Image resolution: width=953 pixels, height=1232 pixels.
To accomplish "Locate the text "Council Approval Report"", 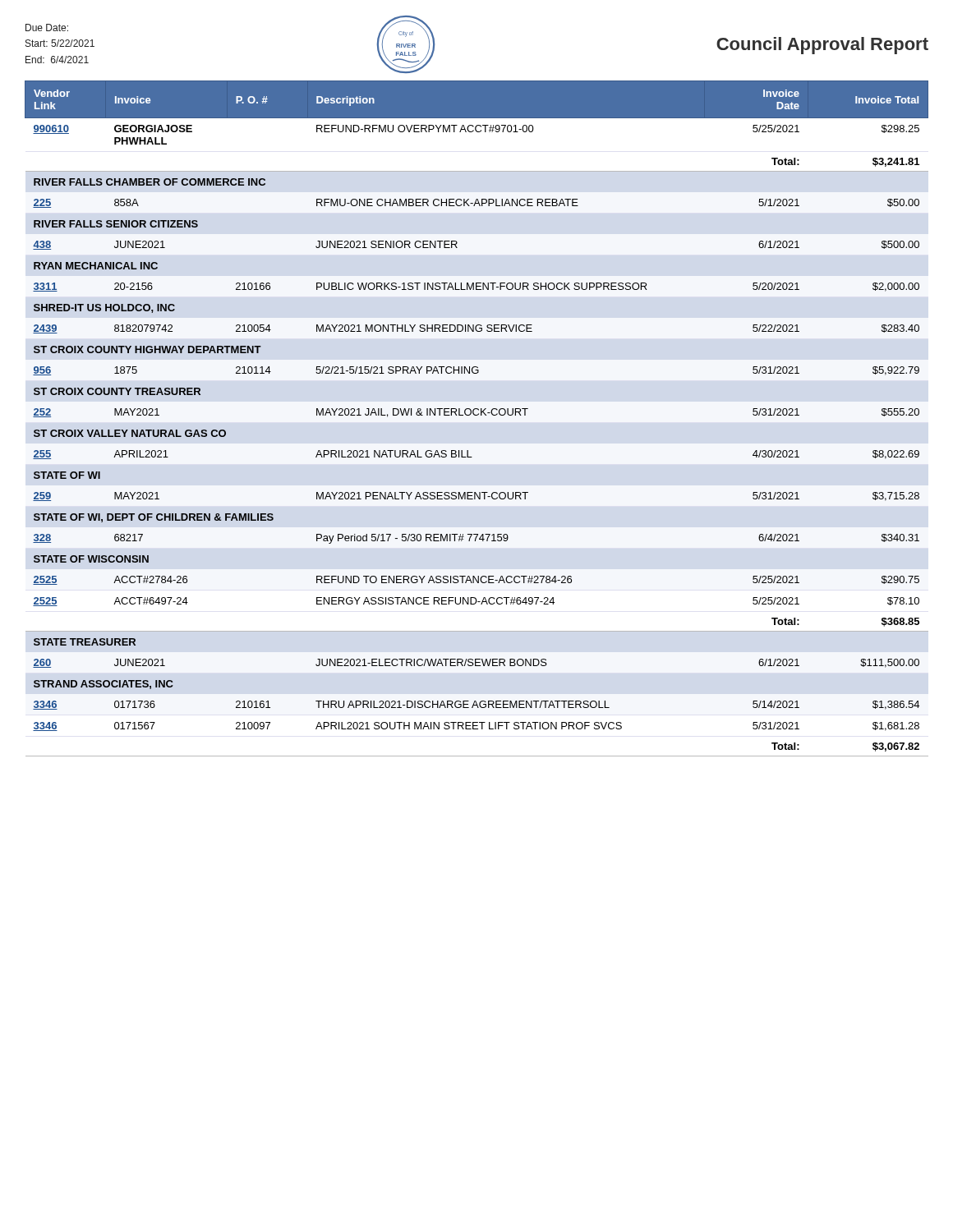I will pos(822,44).
